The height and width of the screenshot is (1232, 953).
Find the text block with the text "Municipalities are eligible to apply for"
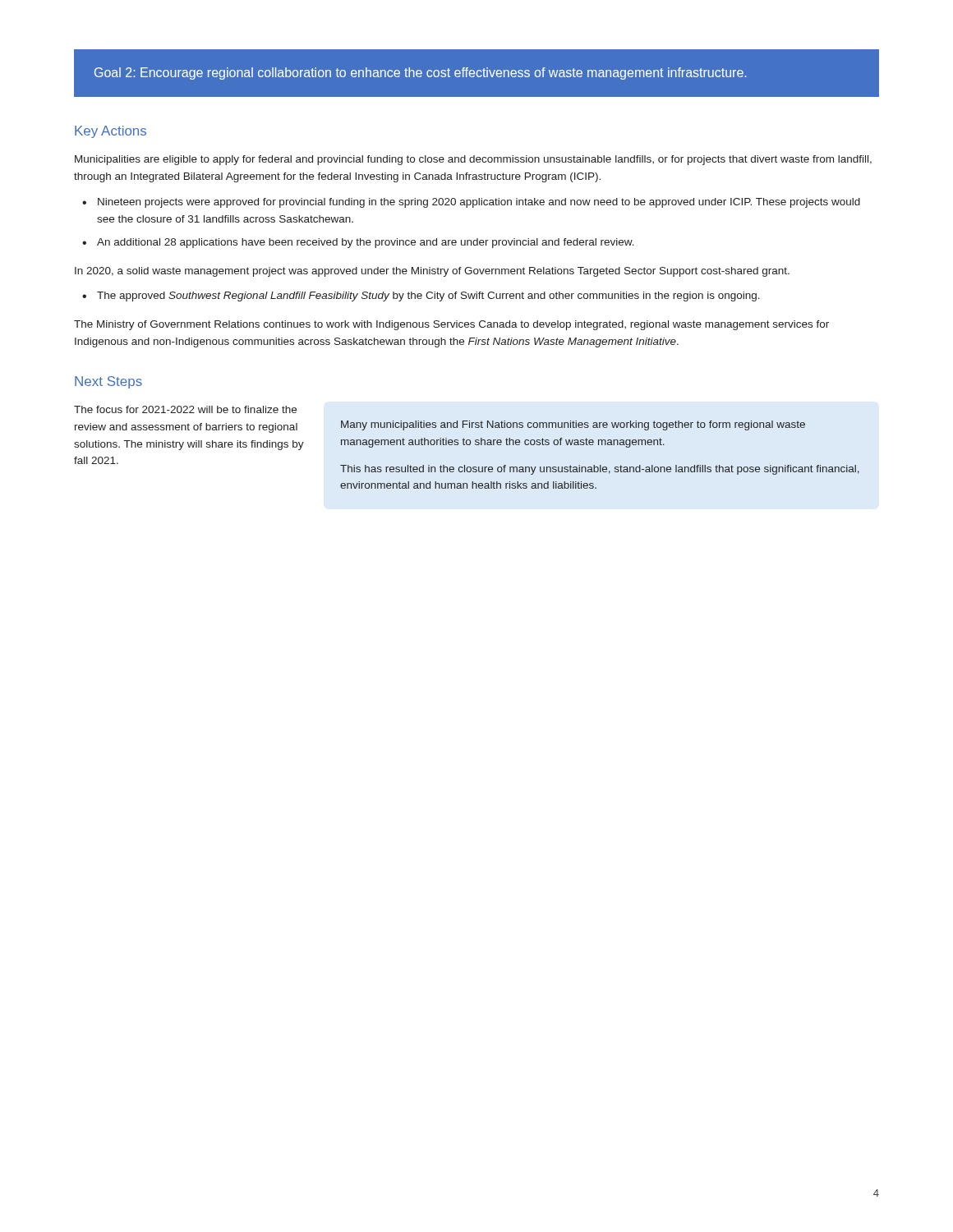point(476,169)
